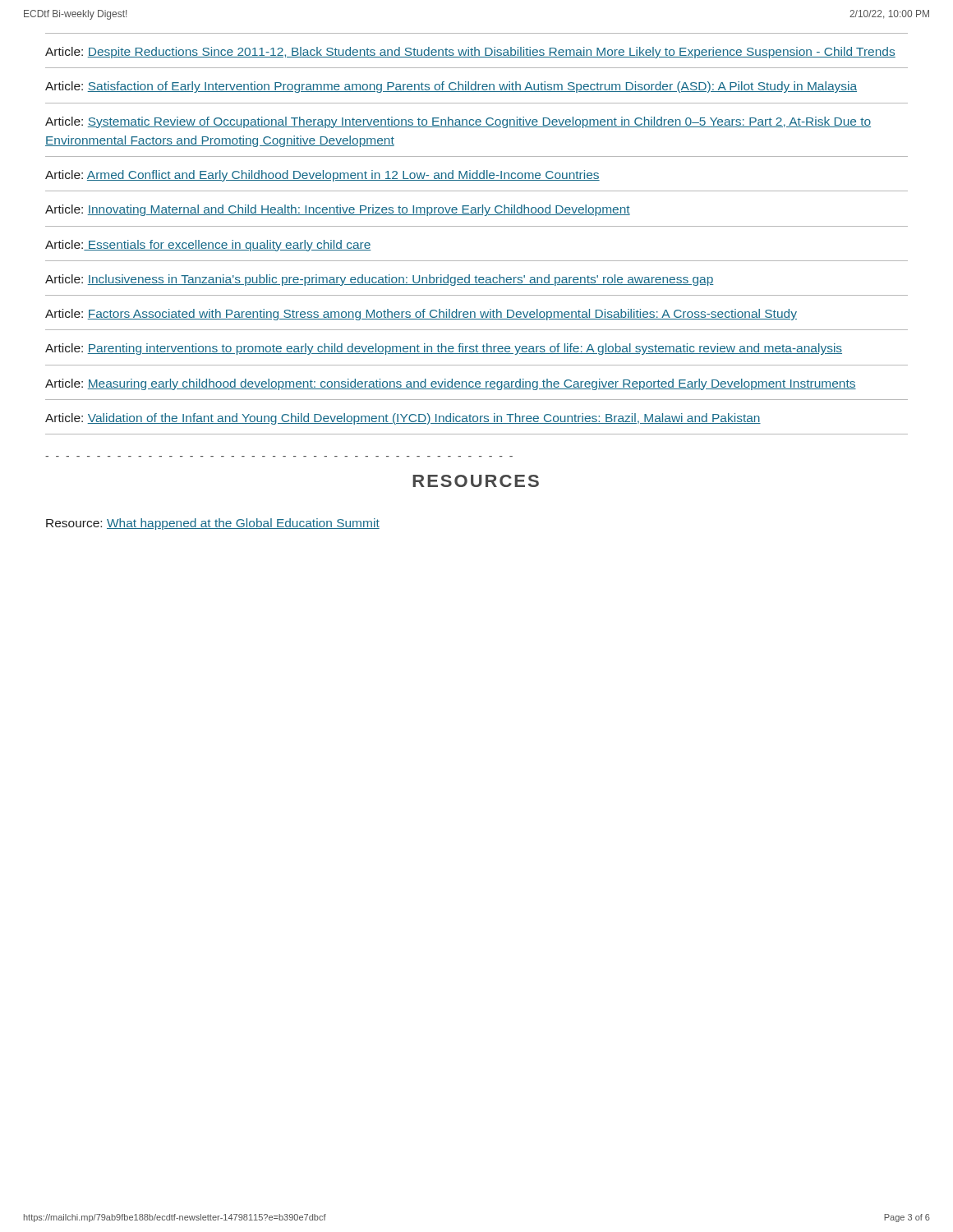Locate the list item that reads "Resource: What happened at"
Image resolution: width=953 pixels, height=1232 pixels.
point(212,523)
